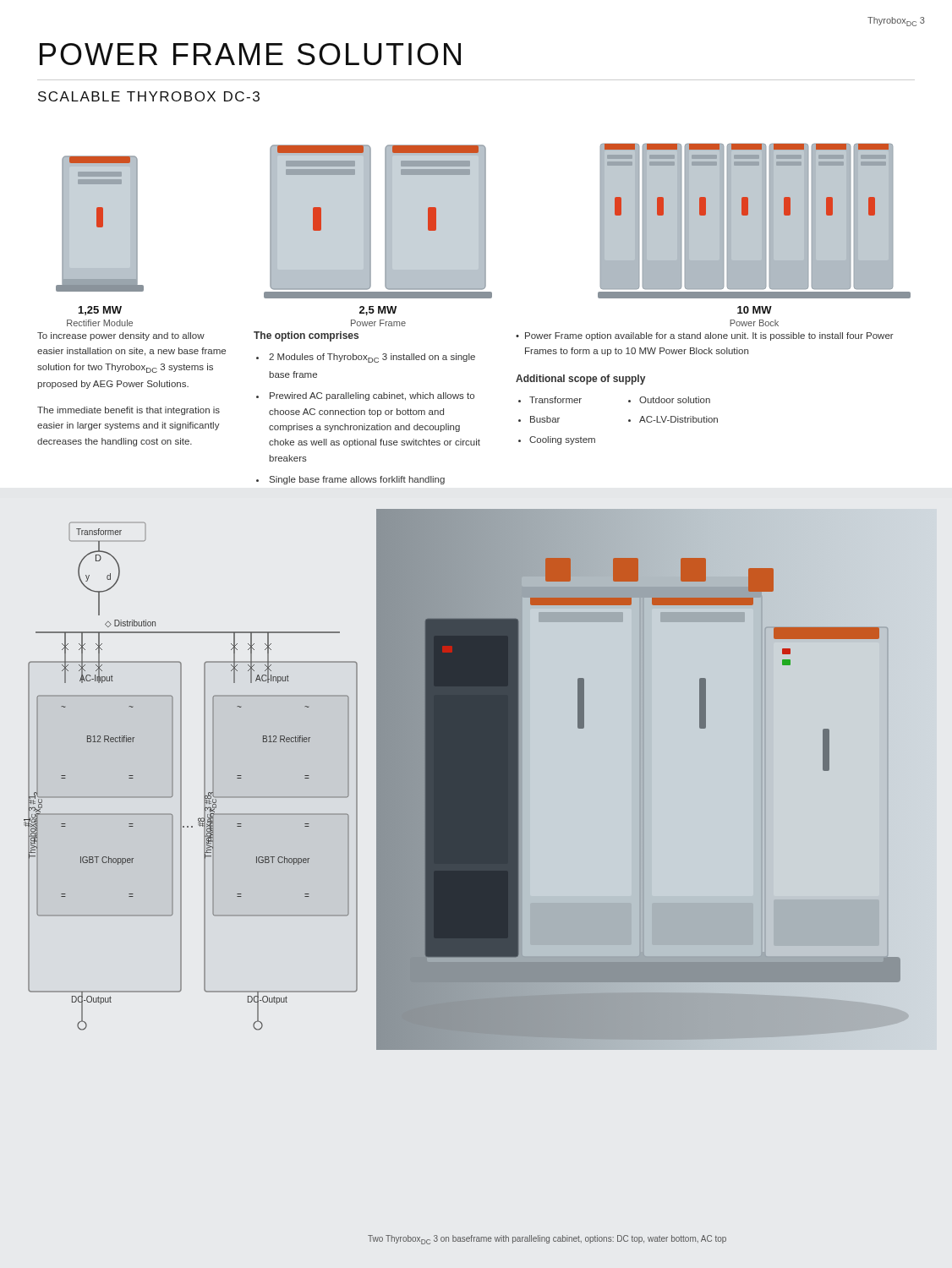Locate the schematic

195,793
